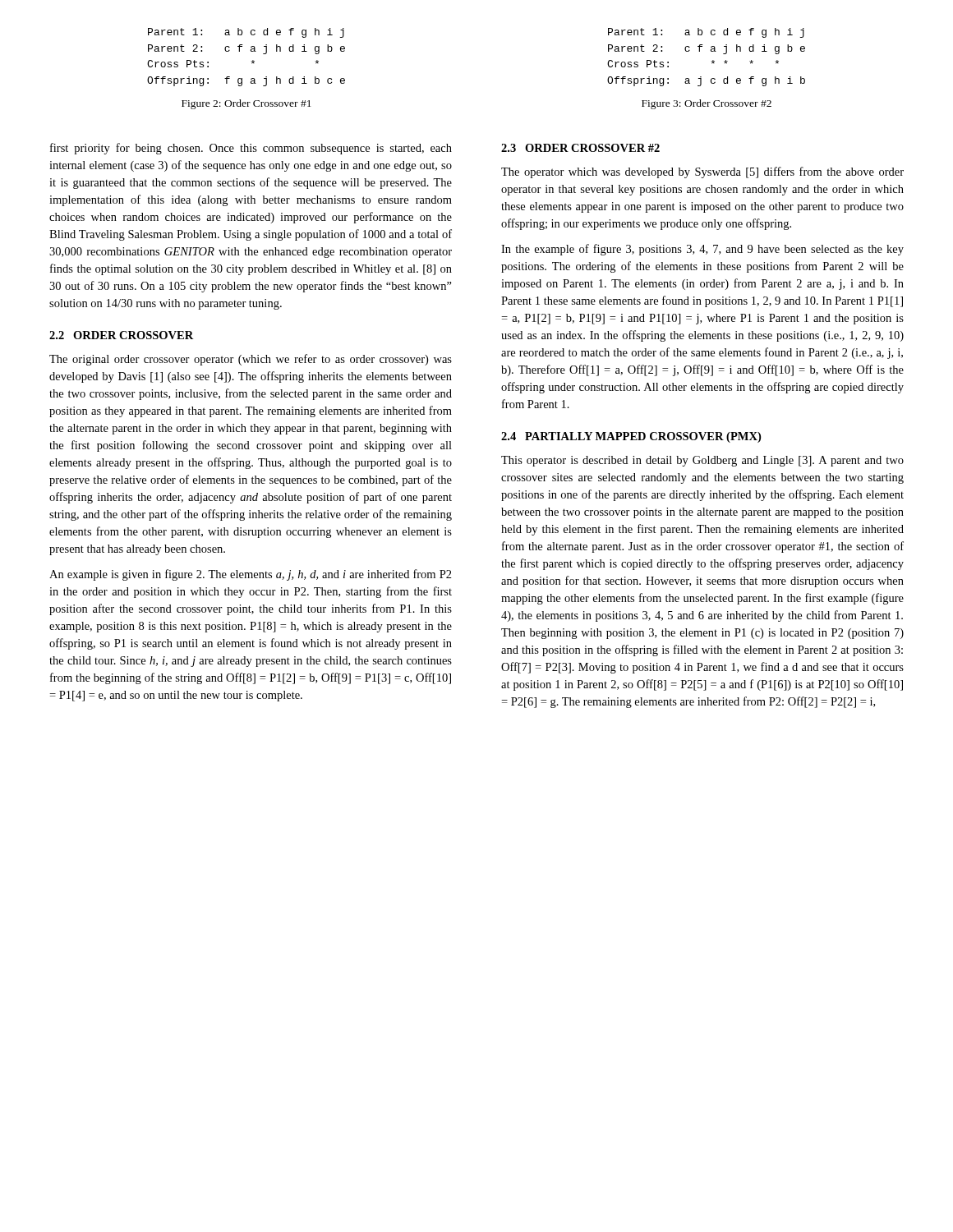The image size is (953, 1232).
Task: Click the passage that begins "first priority for being chosen. Once"
Action: point(251,226)
